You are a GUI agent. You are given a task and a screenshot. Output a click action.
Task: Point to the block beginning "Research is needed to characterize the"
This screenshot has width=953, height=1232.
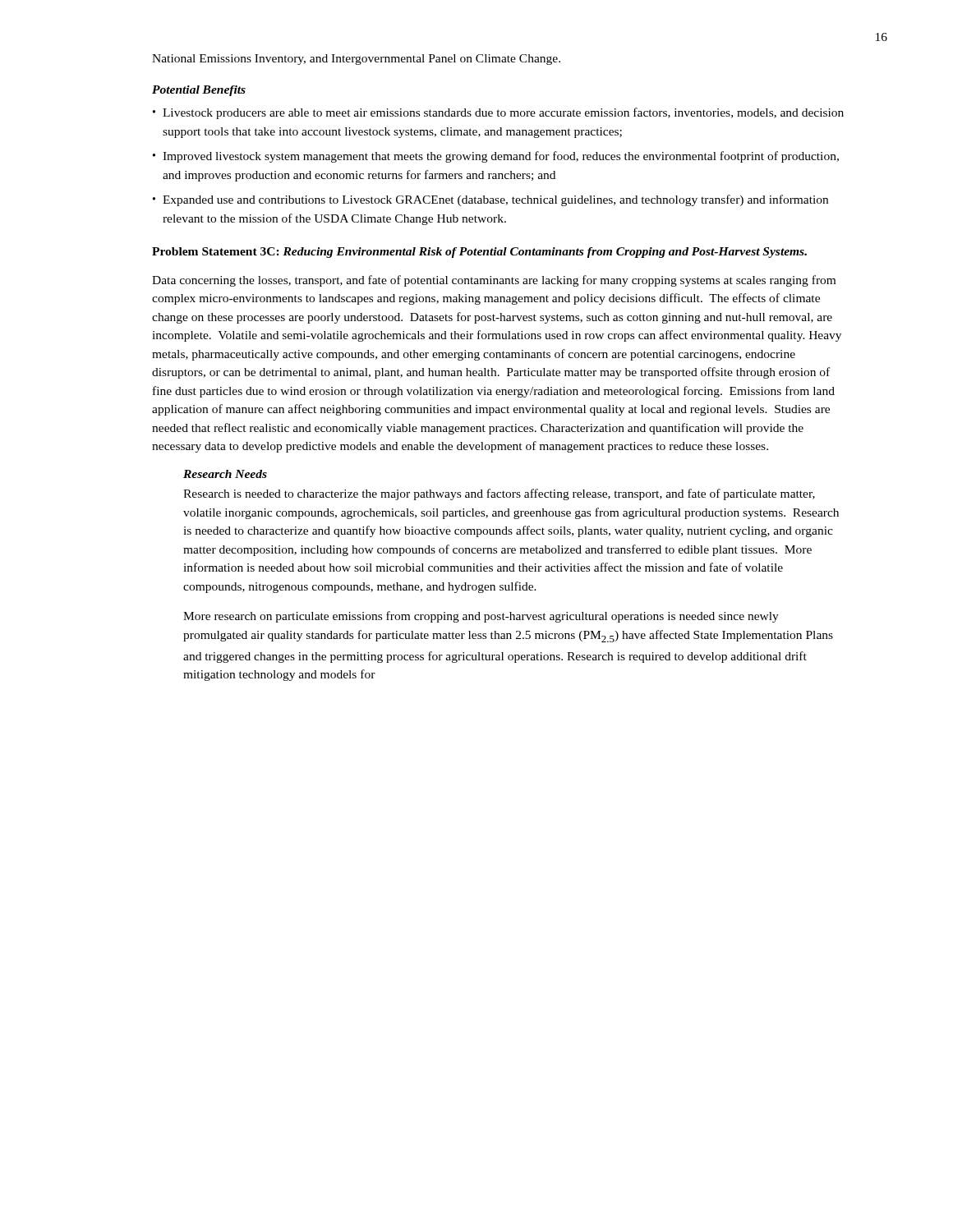pyautogui.click(x=511, y=540)
